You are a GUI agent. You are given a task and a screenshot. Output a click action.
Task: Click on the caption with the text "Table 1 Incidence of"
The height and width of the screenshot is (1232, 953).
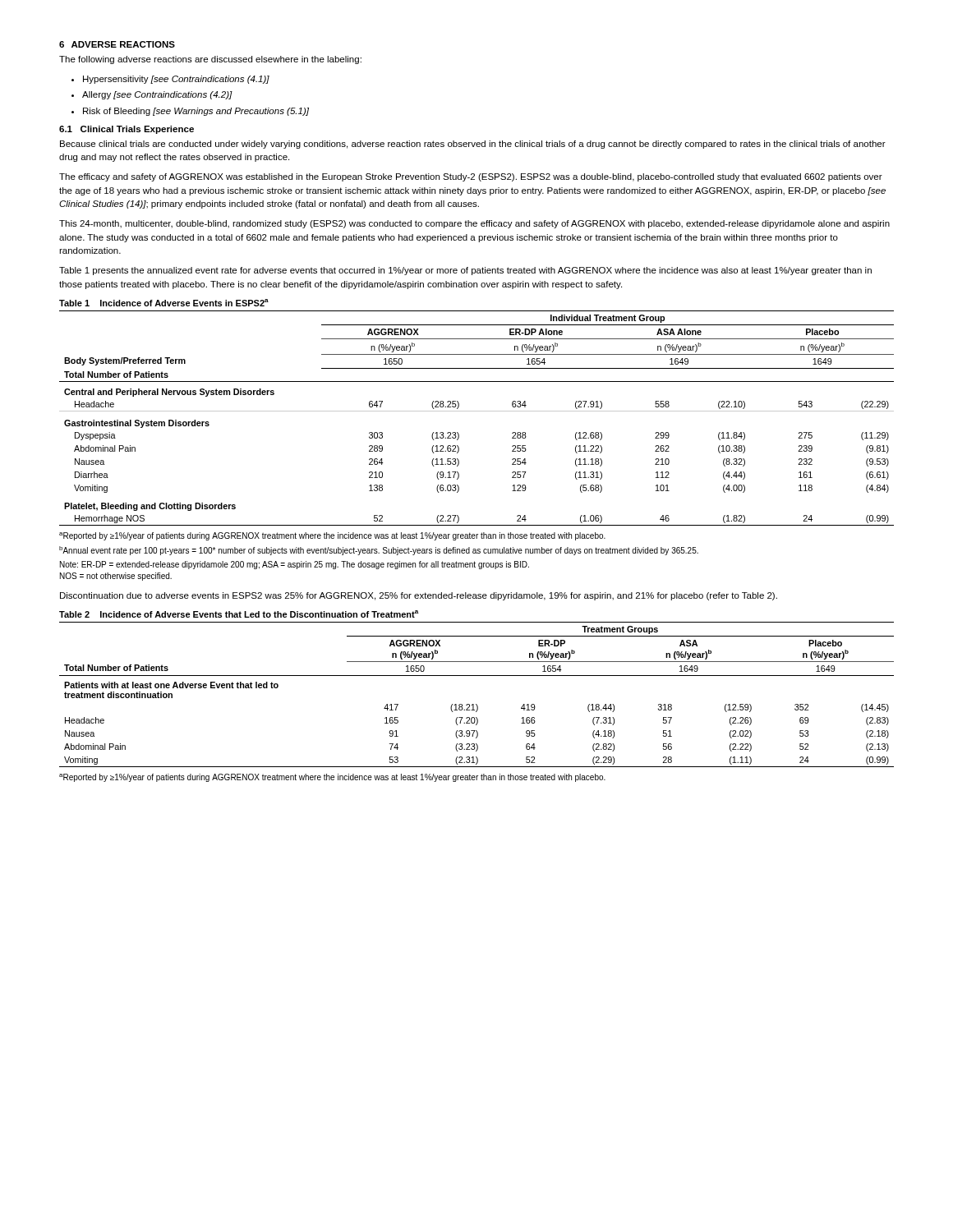tap(164, 302)
